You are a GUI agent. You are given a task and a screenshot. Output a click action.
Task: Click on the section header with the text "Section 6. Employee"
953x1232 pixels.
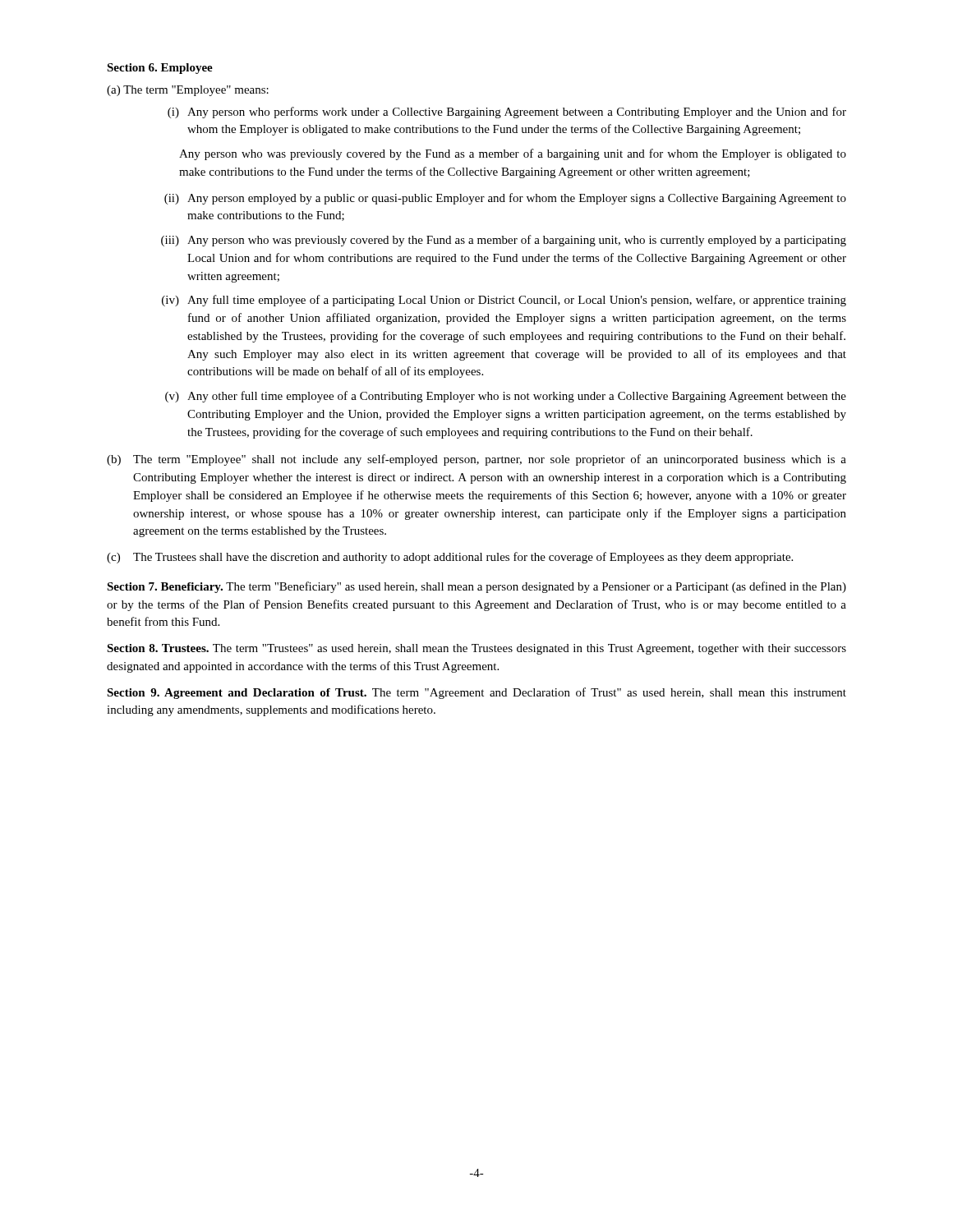[x=160, y=67]
